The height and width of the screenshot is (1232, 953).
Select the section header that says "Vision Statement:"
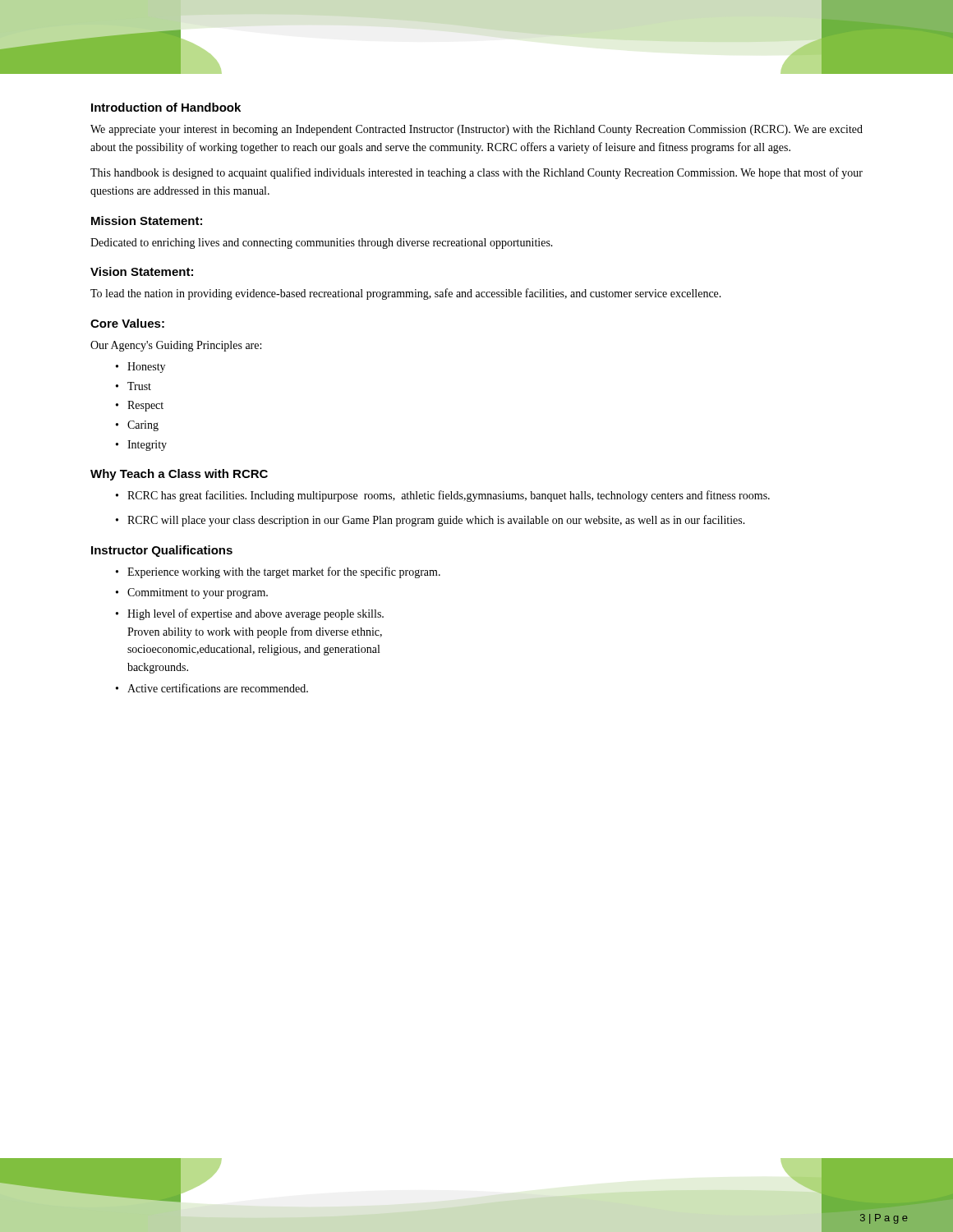142,272
